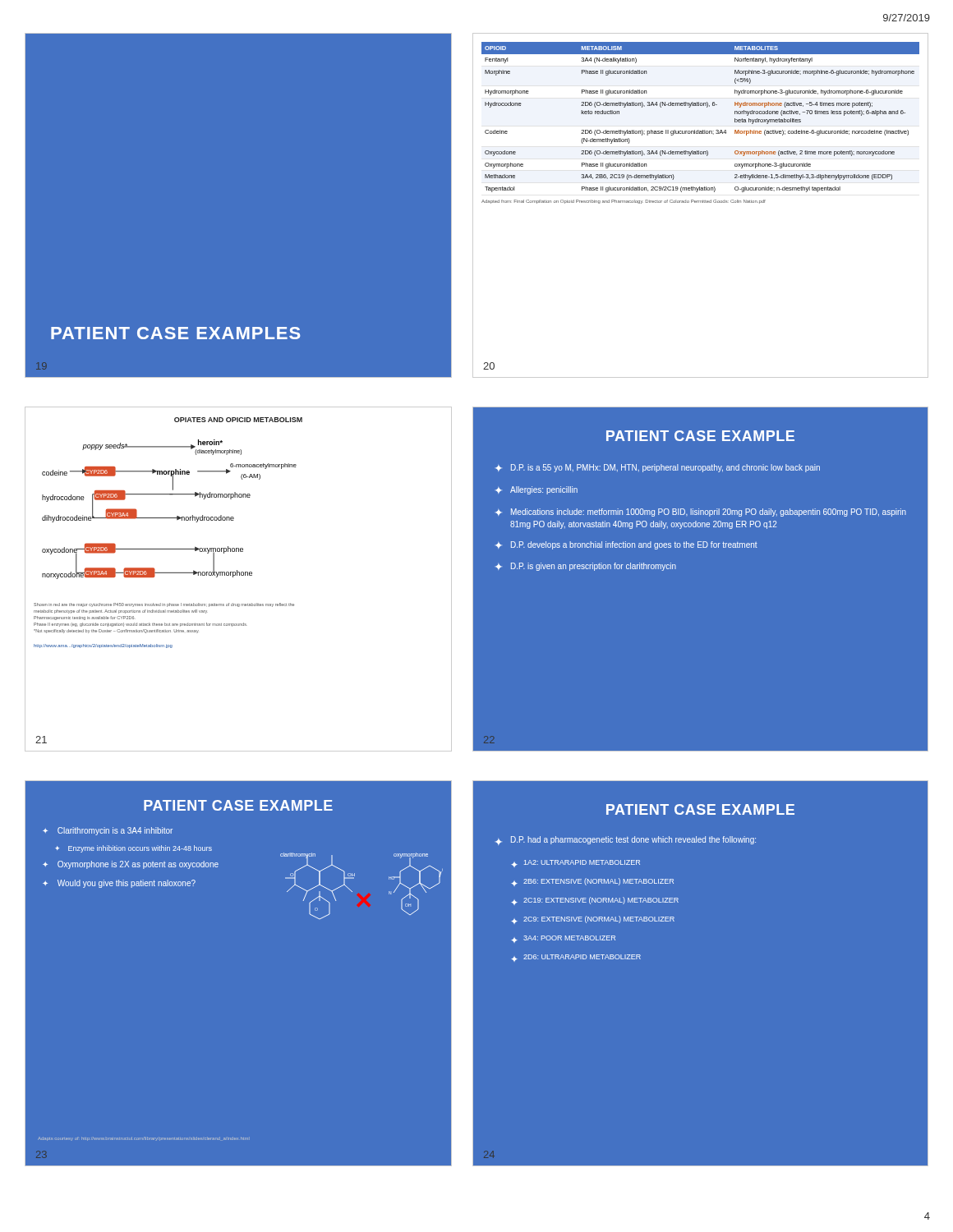Select the text starting "✦ 1A2: ULTRARAPID METABOLIZER"
This screenshot has height=1232, width=953.
pyautogui.click(x=575, y=865)
